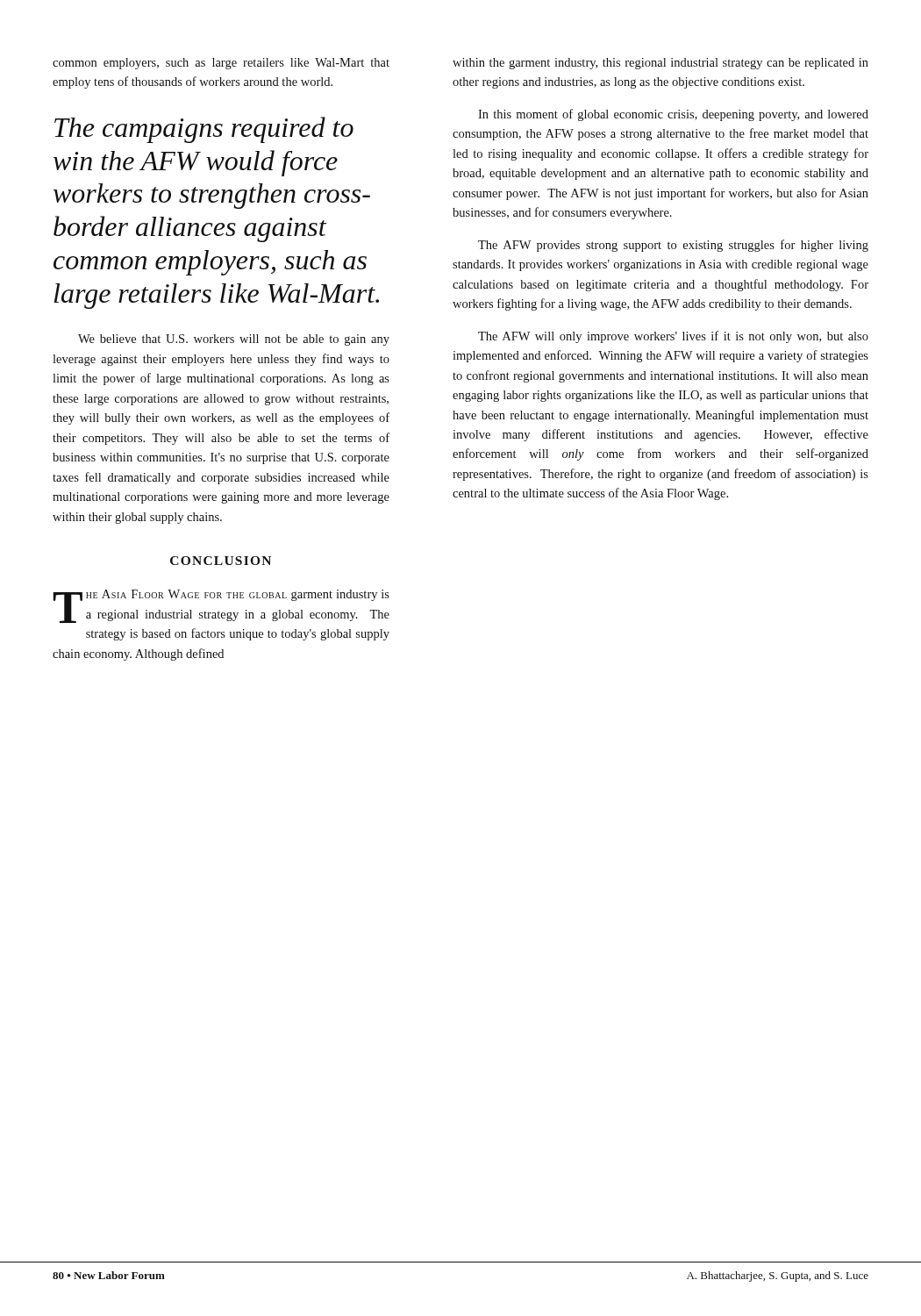Click a section header

[x=221, y=560]
